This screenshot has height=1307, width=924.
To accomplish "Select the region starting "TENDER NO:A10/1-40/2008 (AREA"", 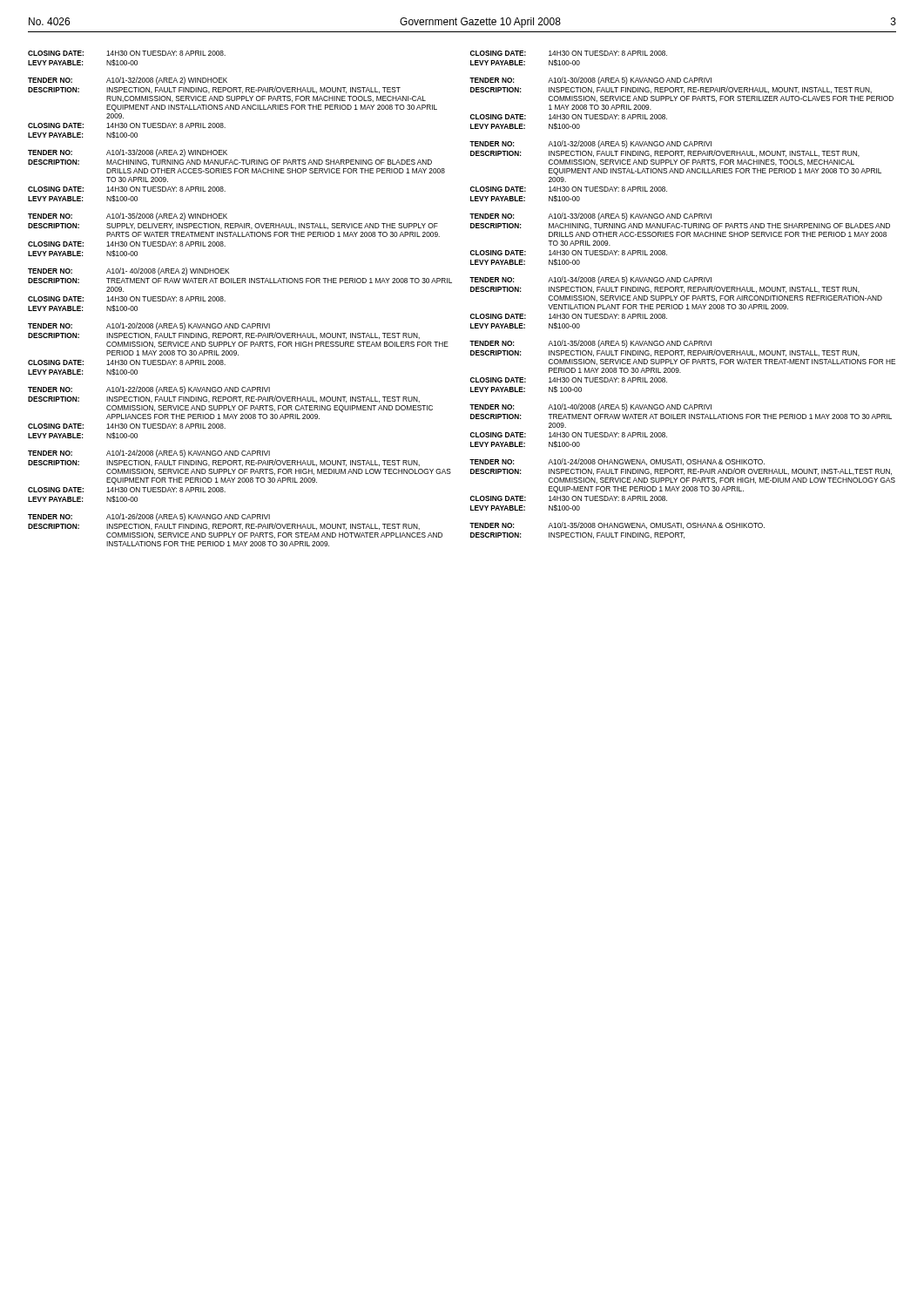I will coord(683,426).
